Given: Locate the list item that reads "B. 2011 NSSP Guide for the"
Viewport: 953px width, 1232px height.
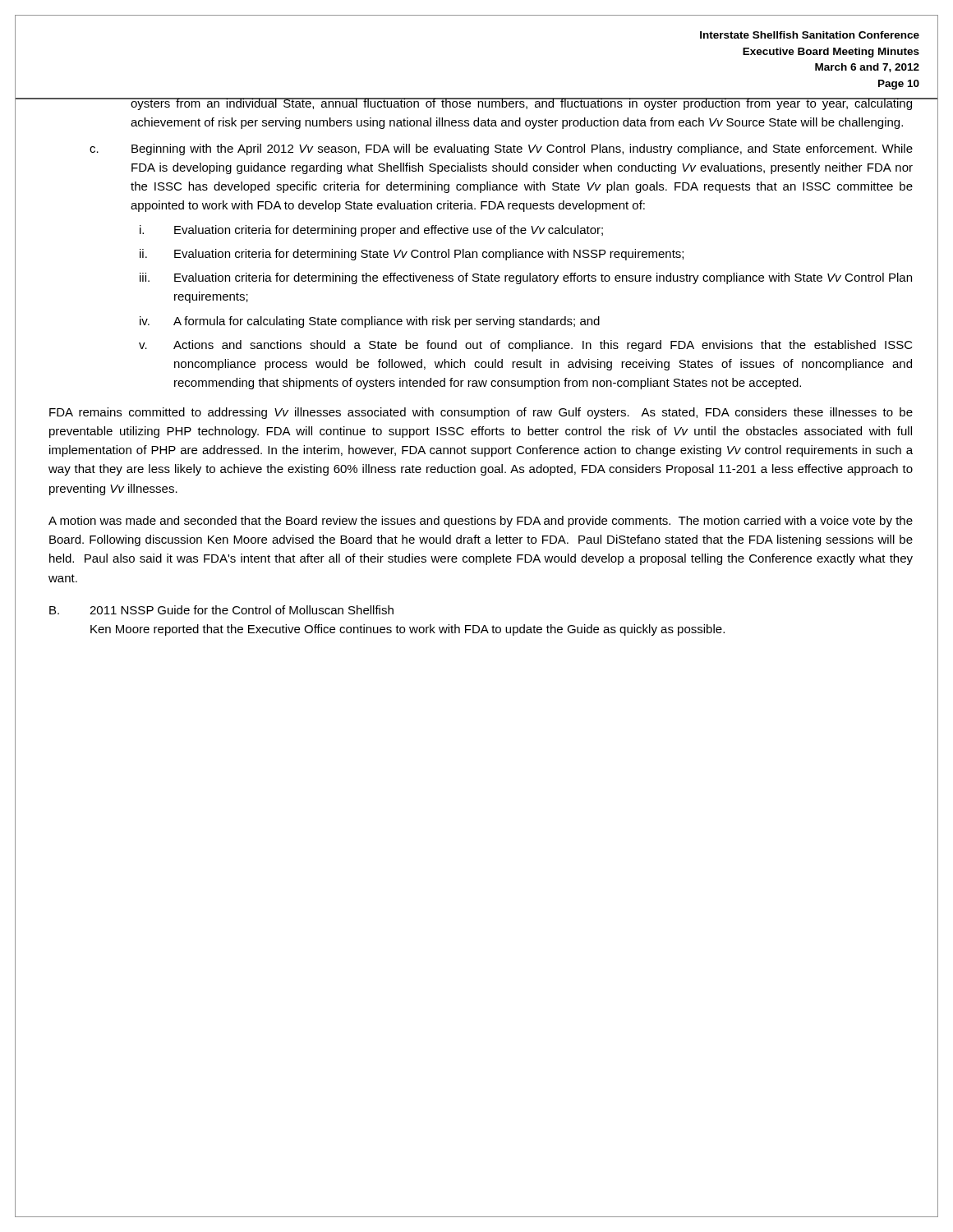Looking at the screenshot, I should [481, 619].
